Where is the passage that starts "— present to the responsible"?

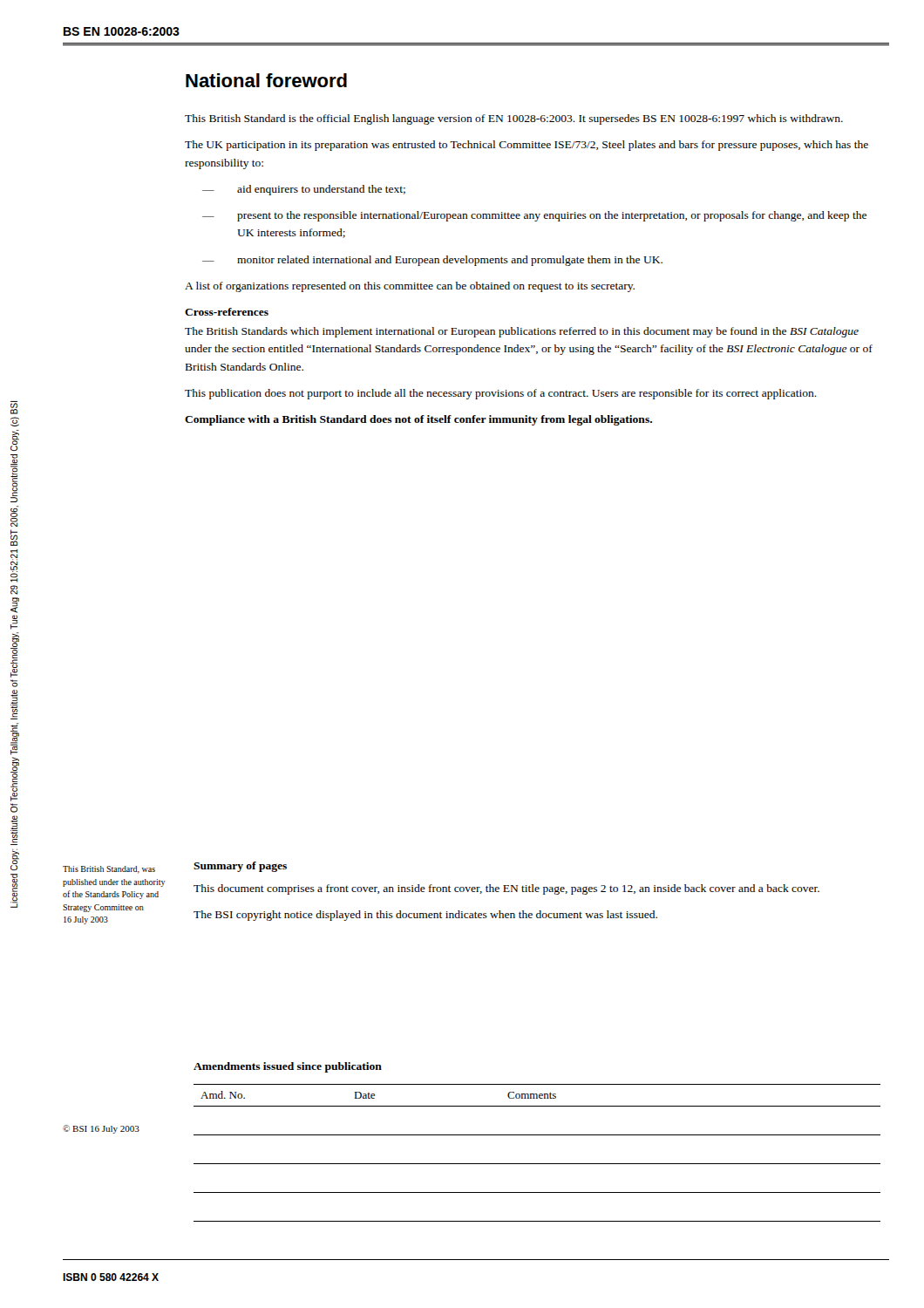pyautogui.click(x=533, y=224)
